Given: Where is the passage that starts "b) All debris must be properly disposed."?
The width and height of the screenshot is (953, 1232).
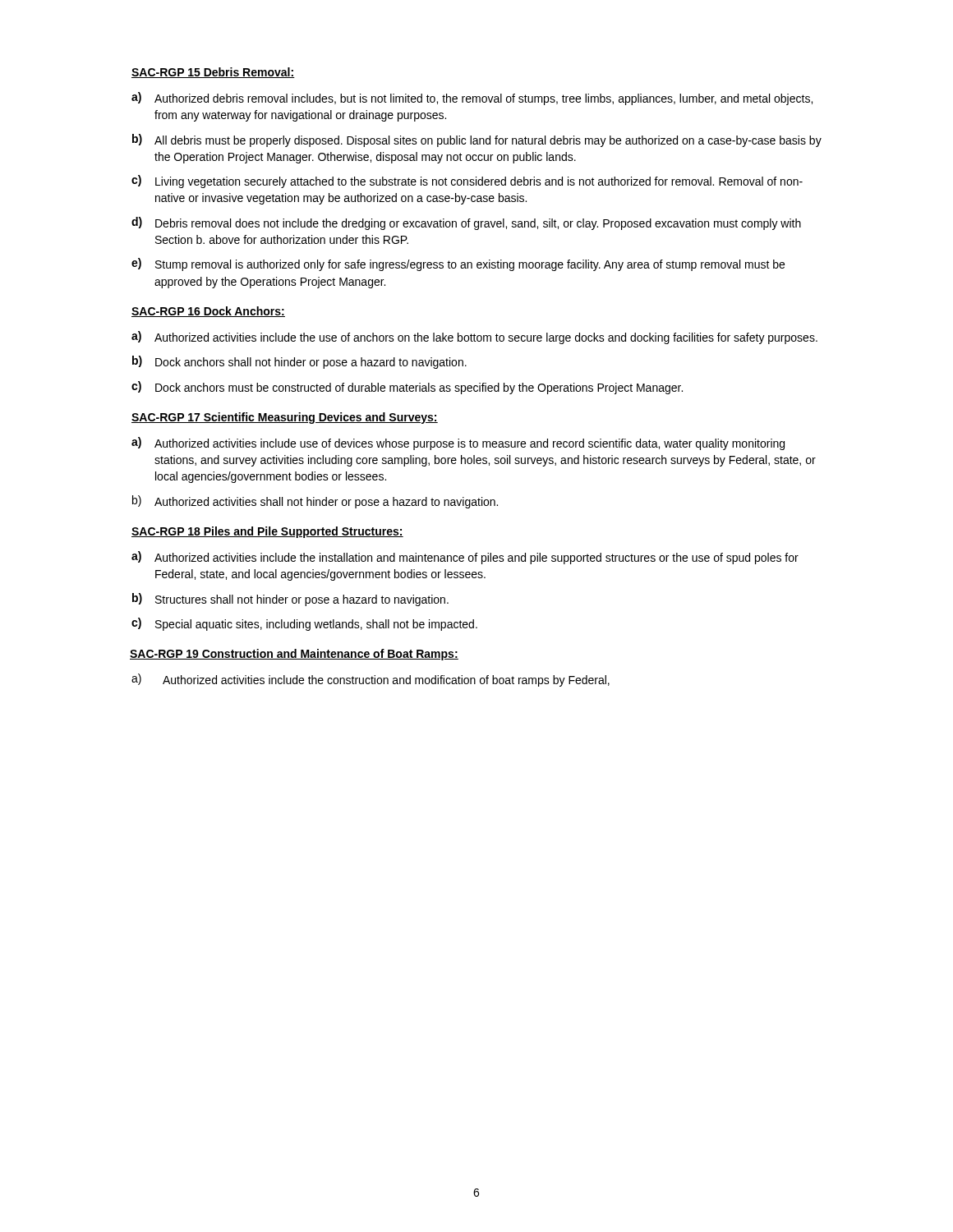Looking at the screenshot, I should pyautogui.click(x=476, y=149).
